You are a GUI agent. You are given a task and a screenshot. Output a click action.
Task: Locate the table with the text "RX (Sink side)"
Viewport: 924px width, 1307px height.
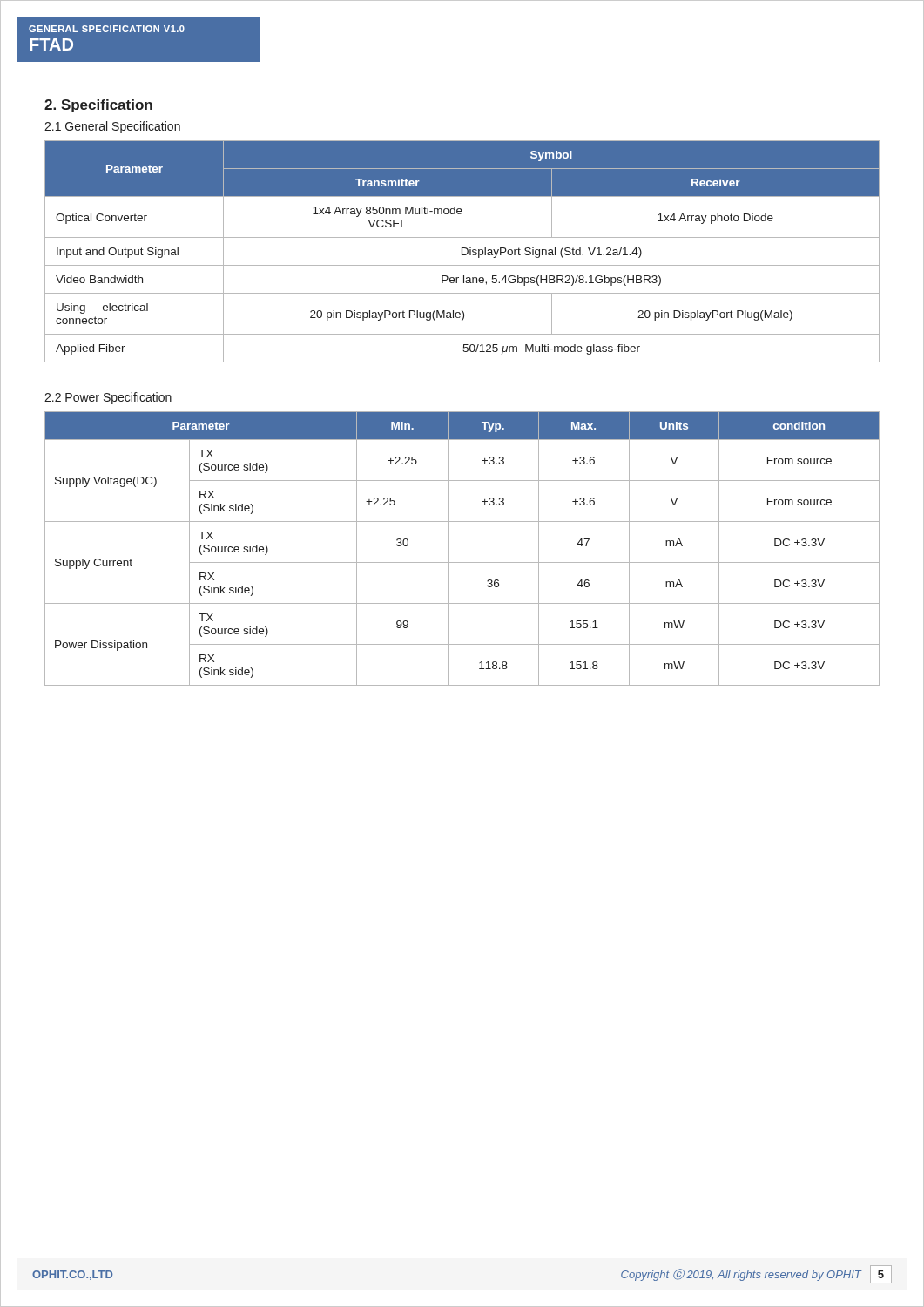[462, 549]
